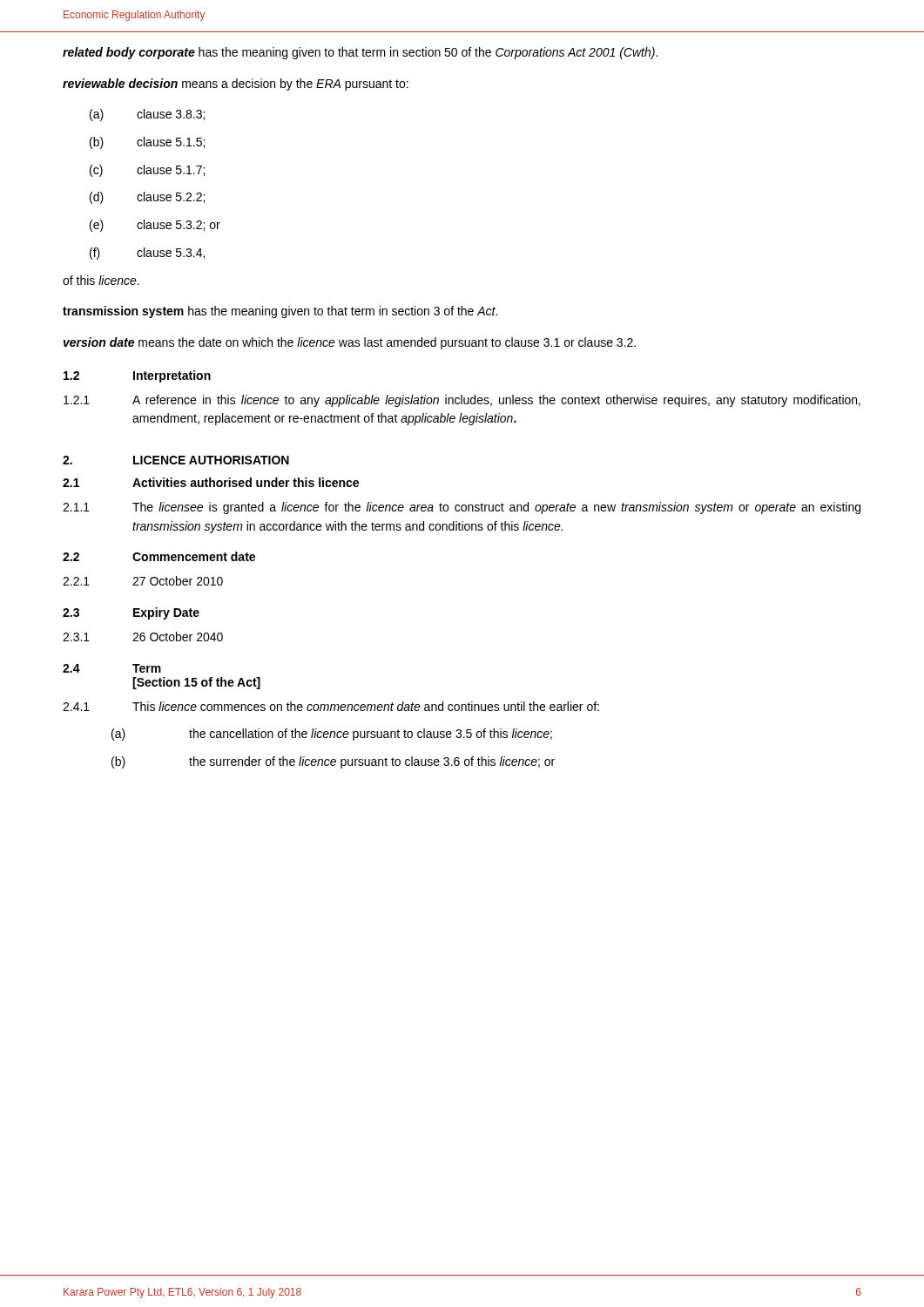Click on the section header that says "1.2 Interpretation"
This screenshot has width=924, height=1307.
click(137, 376)
